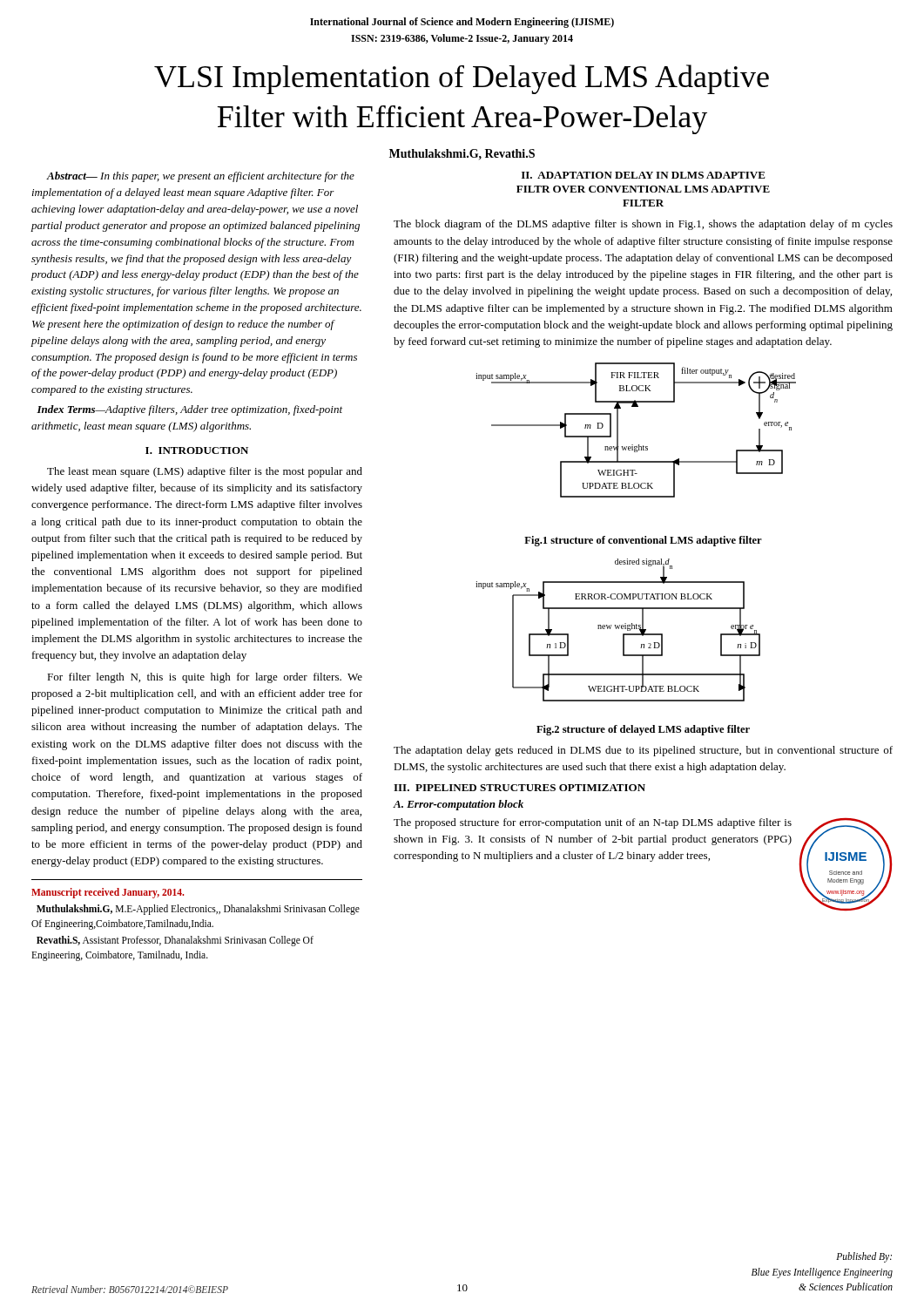Locate the text block containing "The proposed structure for error-computation unit of an"

[643, 865]
